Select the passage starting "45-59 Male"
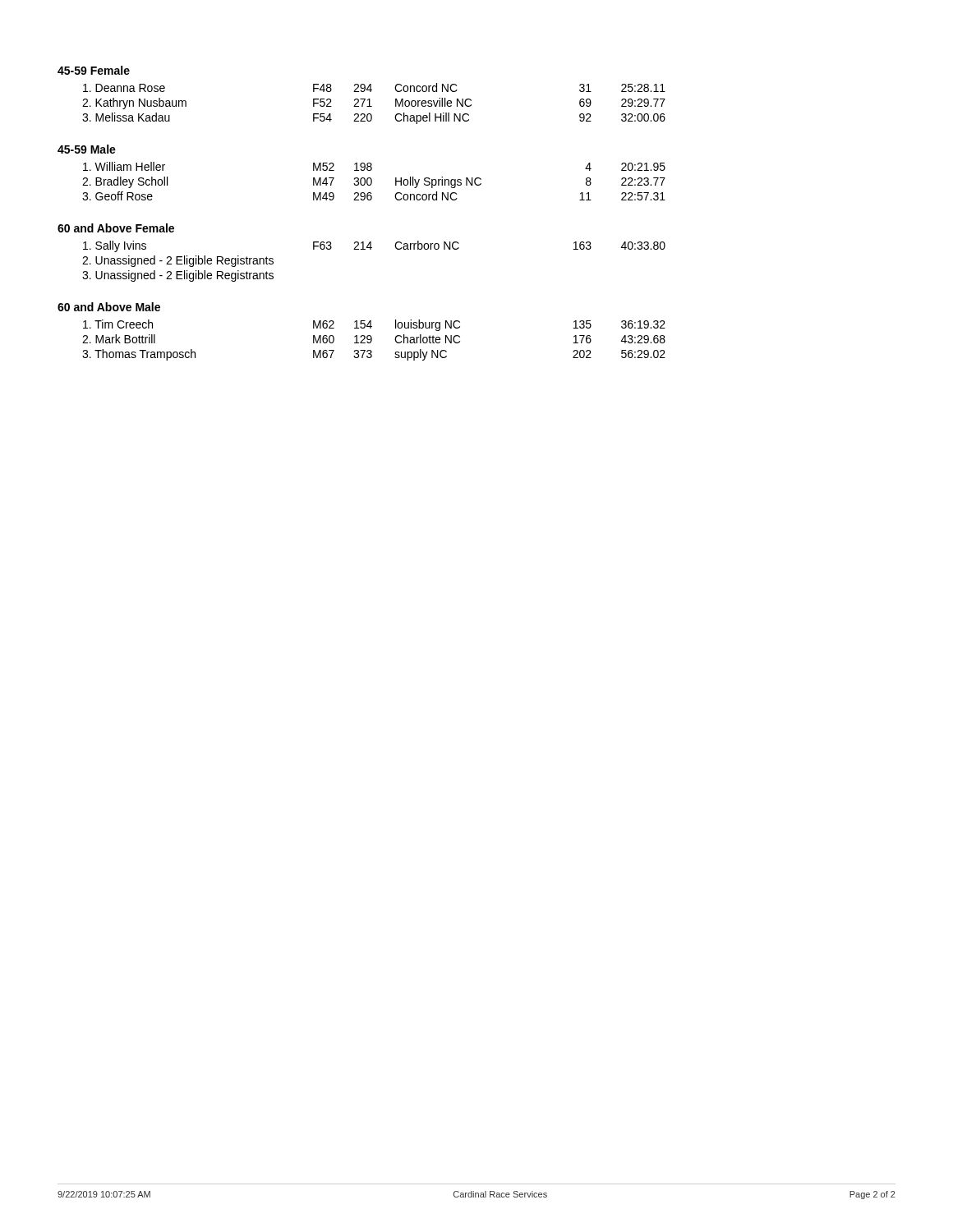This screenshot has height=1232, width=953. (x=87, y=150)
